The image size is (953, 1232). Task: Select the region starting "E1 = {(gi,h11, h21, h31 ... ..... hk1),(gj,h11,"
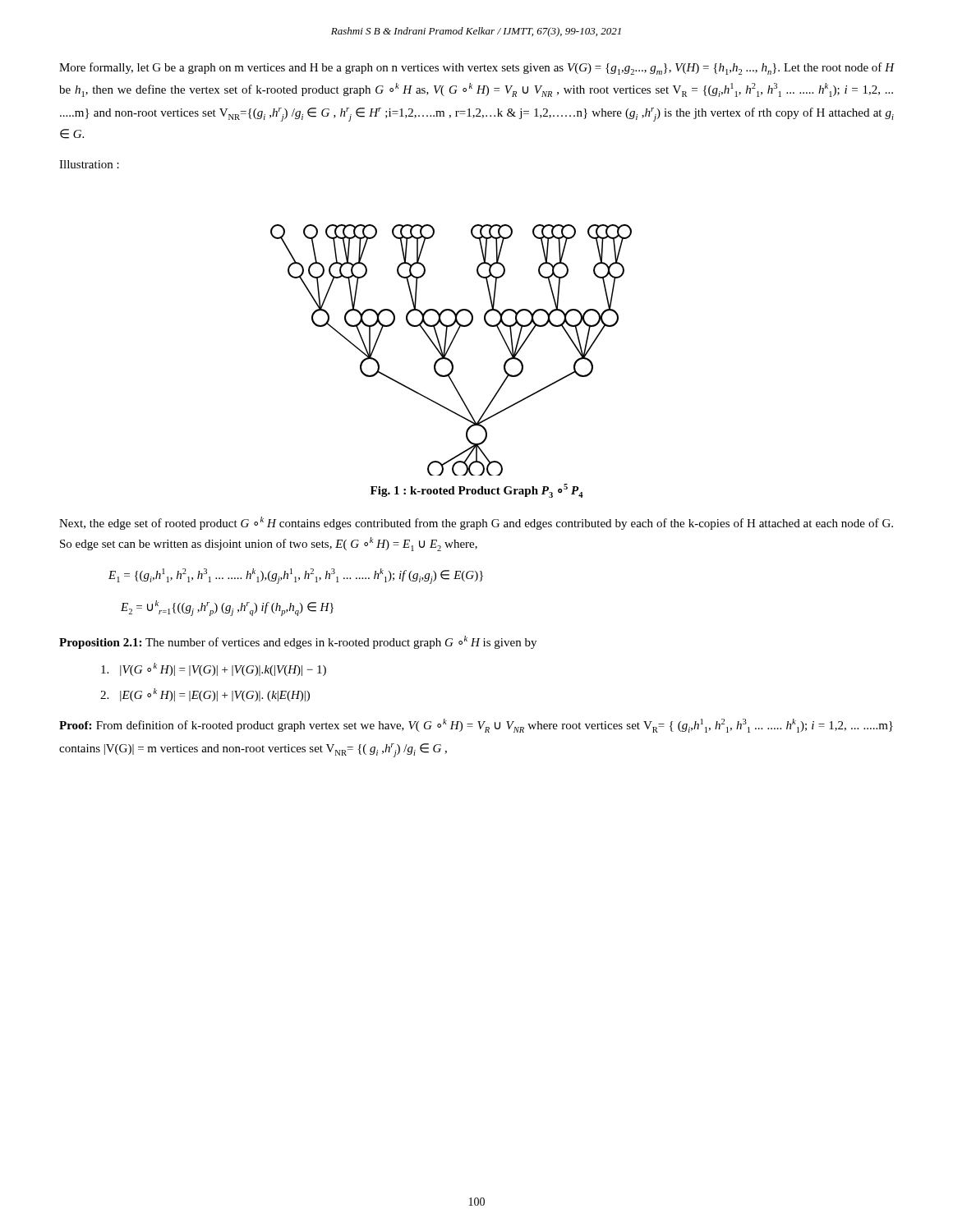click(x=296, y=575)
